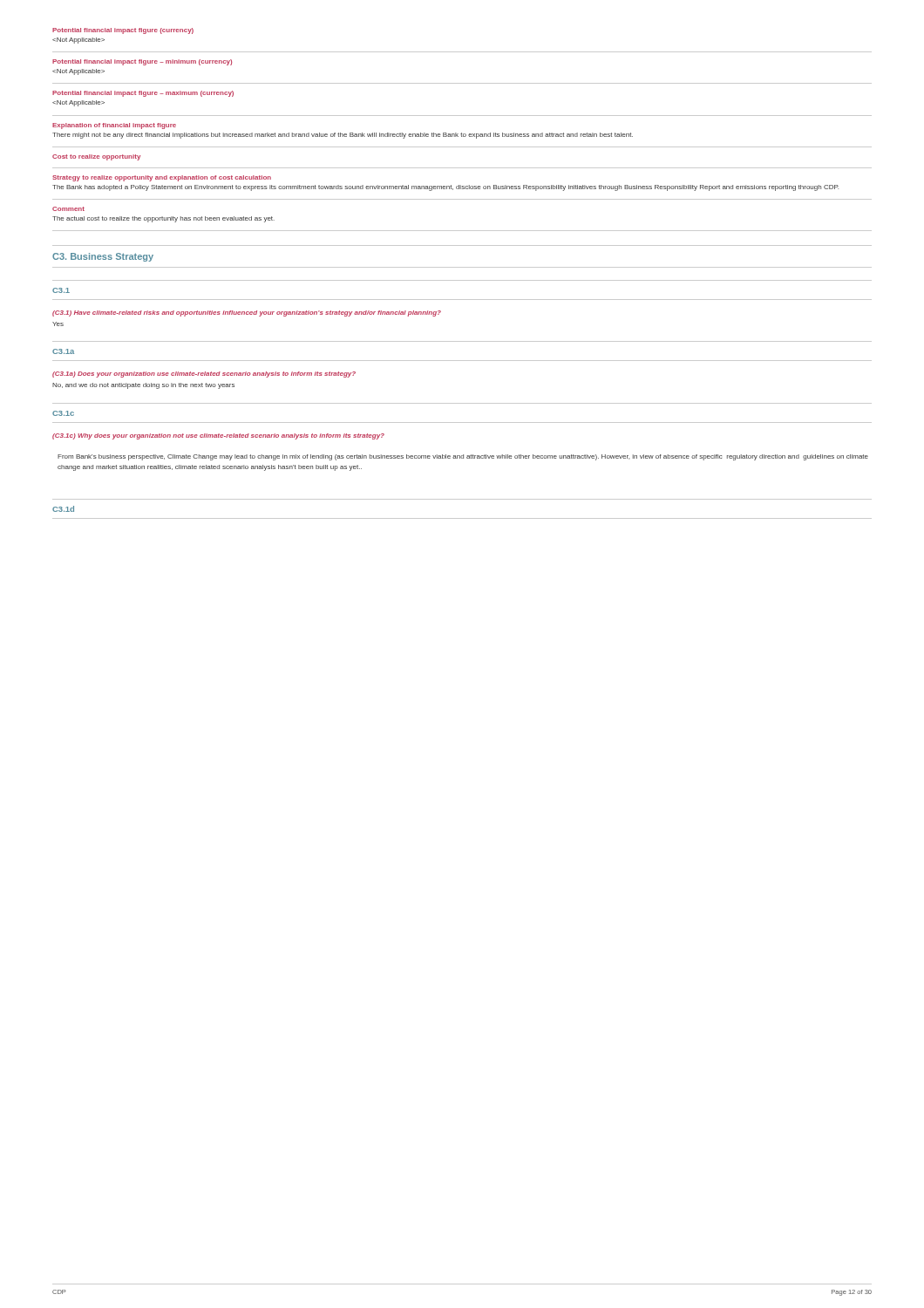
Task: Point to the block beginning "Cost to realize"
Action: [462, 156]
